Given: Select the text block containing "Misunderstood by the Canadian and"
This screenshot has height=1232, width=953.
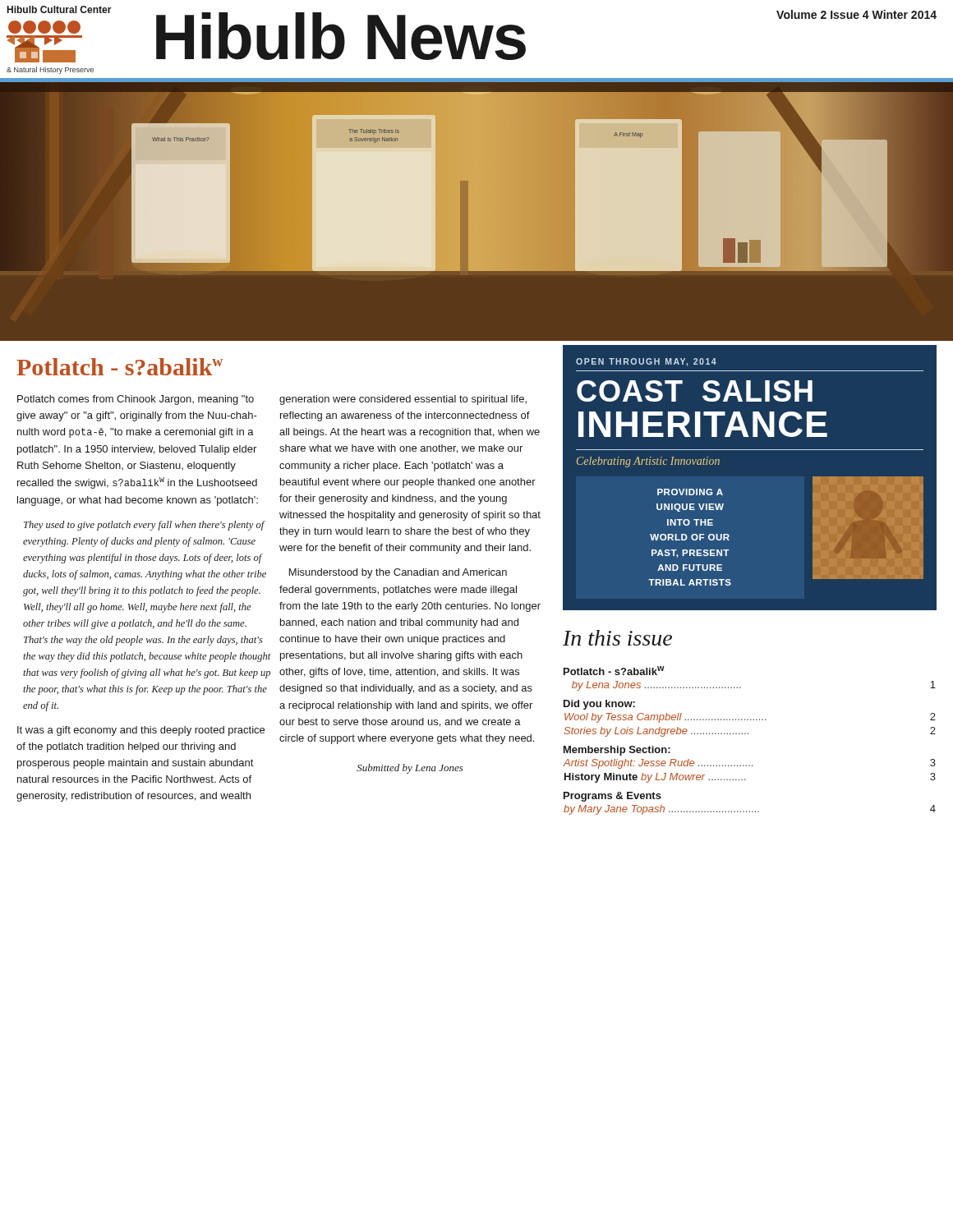Looking at the screenshot, I should [x=410, y=655].
